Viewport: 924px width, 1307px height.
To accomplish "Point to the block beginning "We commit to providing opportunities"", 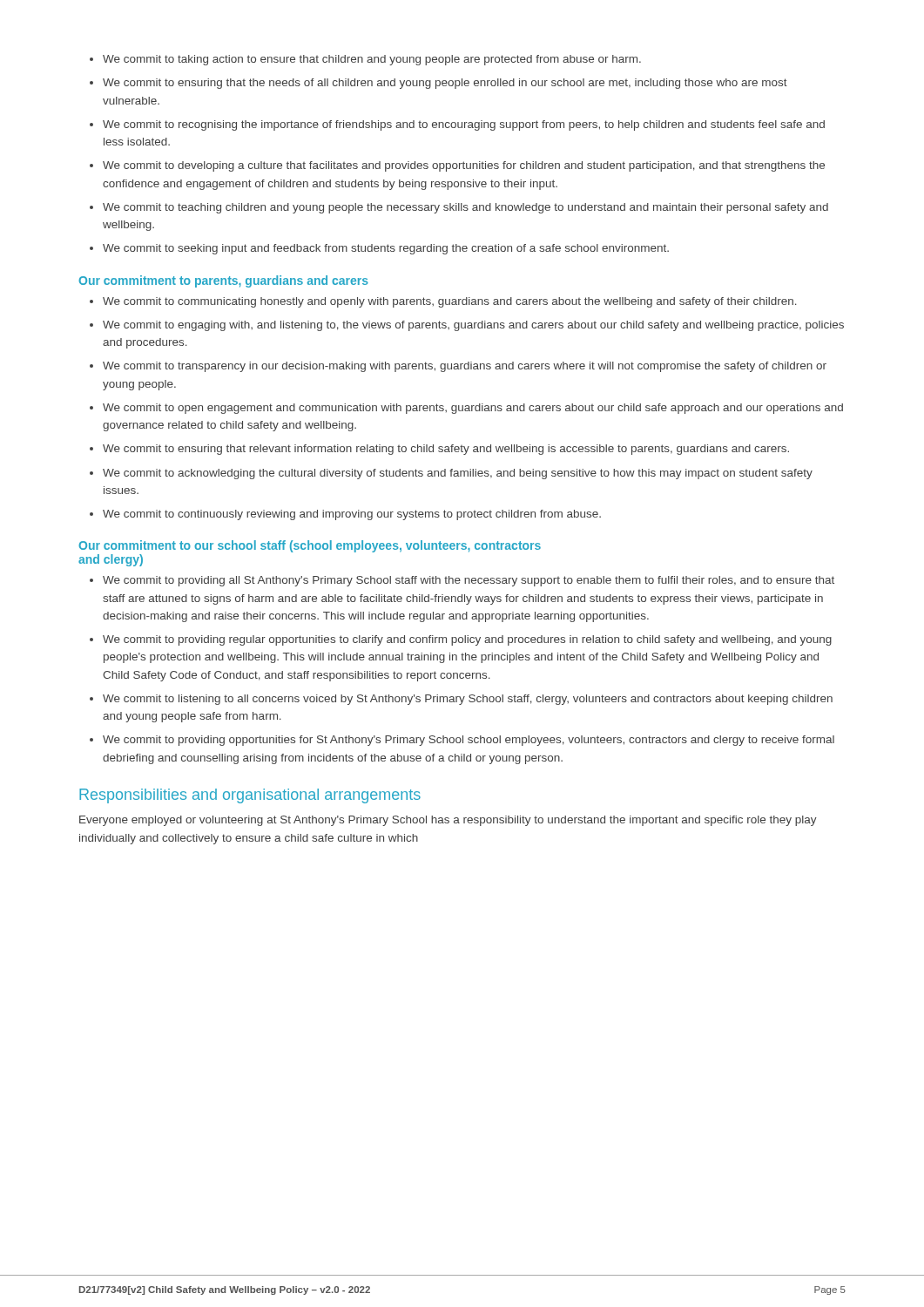I will 474,749.
